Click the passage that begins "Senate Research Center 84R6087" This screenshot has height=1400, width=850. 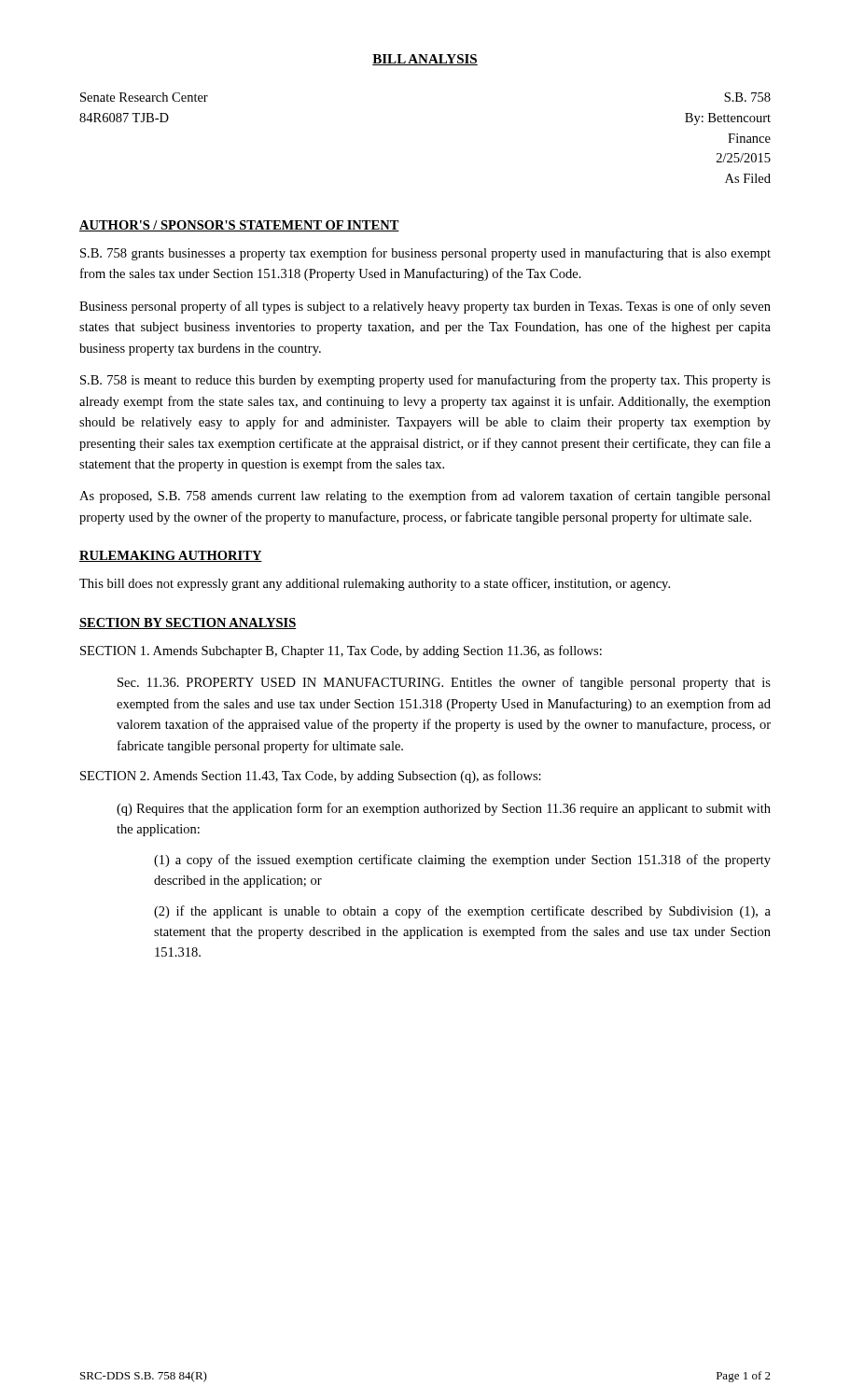pyautogui.click(x=144, y=107)
